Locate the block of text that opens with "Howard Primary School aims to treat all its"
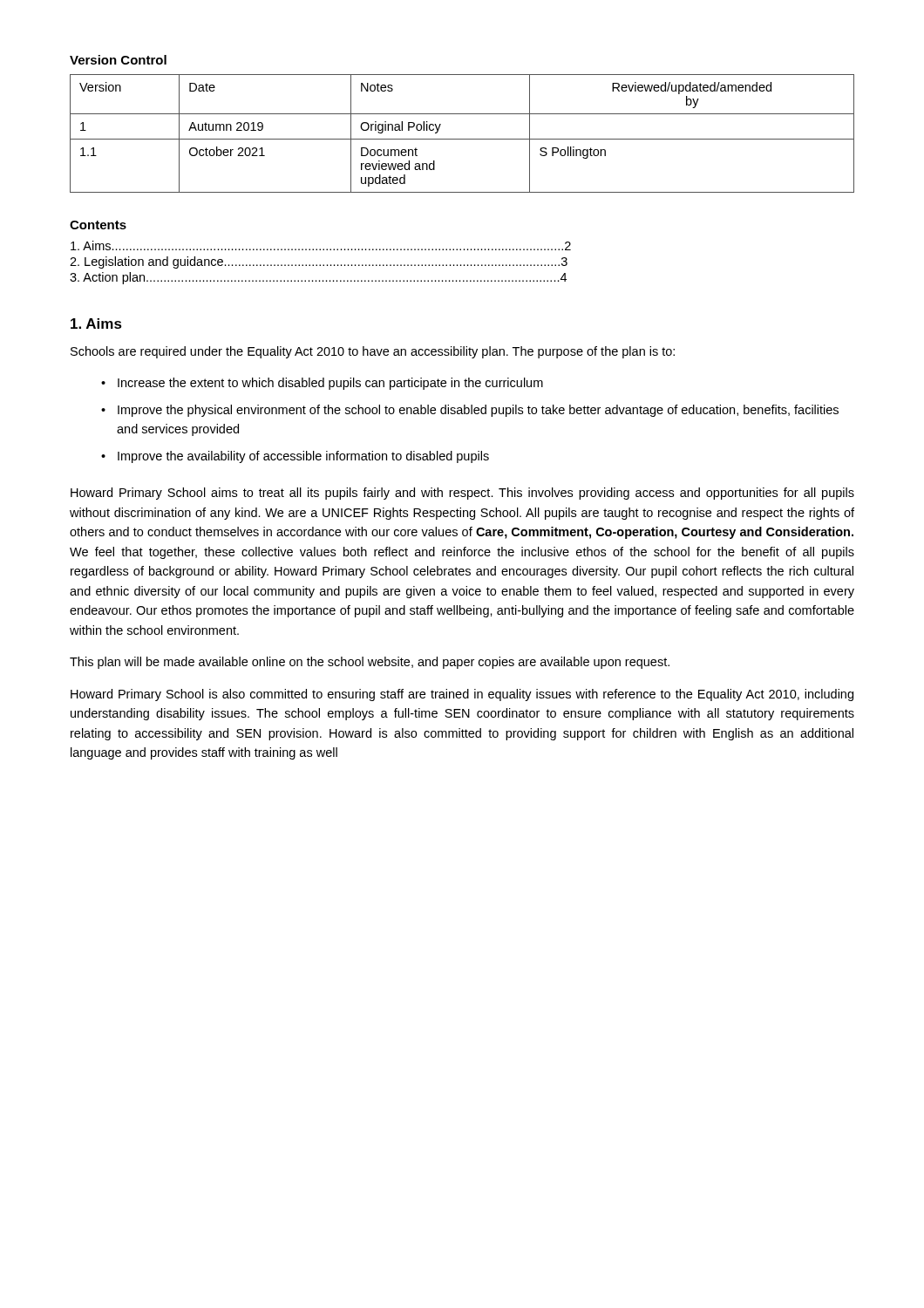 462,562
